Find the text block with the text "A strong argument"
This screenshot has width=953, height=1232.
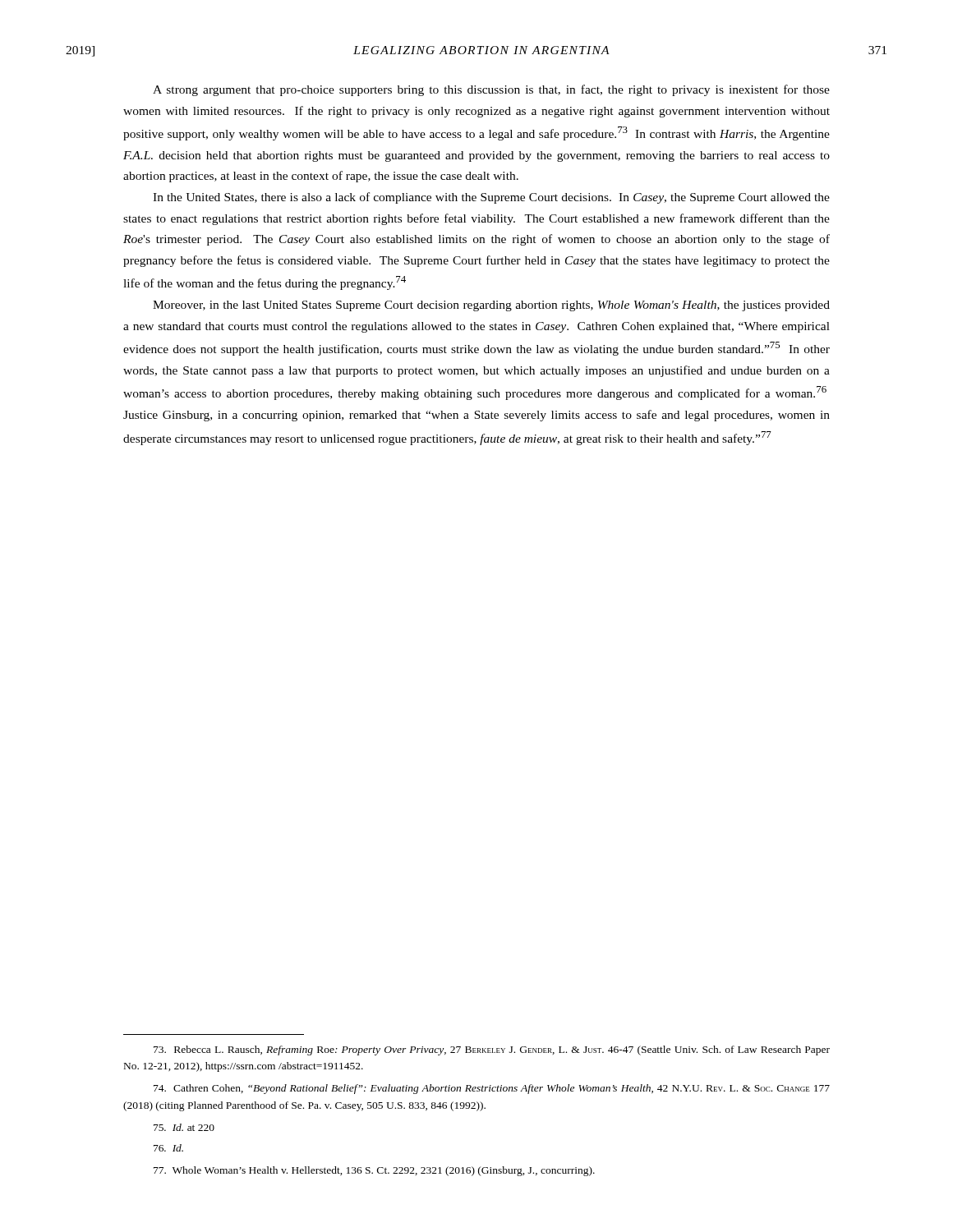click(x=476, y=132)
